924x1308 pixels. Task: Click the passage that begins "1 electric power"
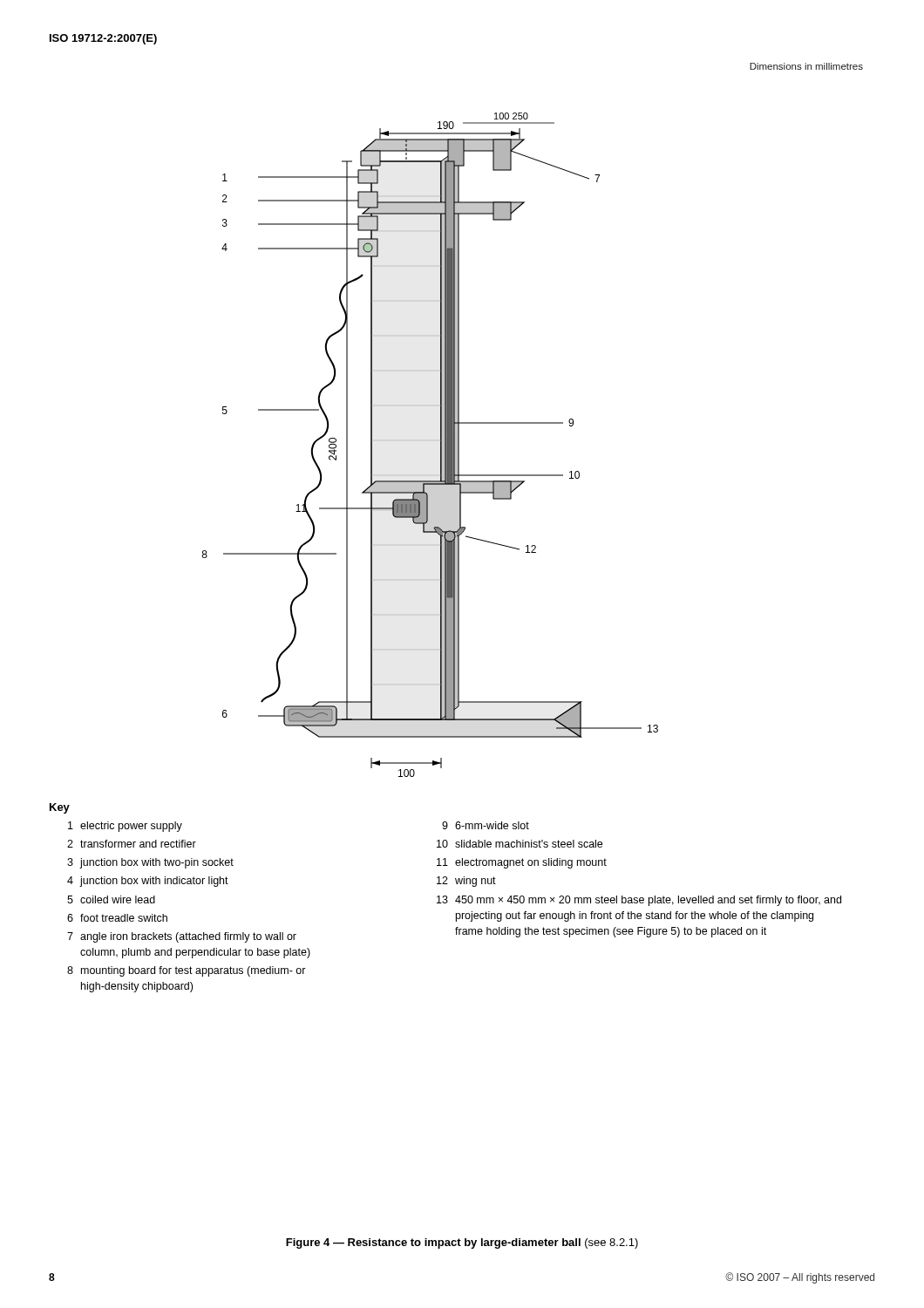[x=125, y=827]
